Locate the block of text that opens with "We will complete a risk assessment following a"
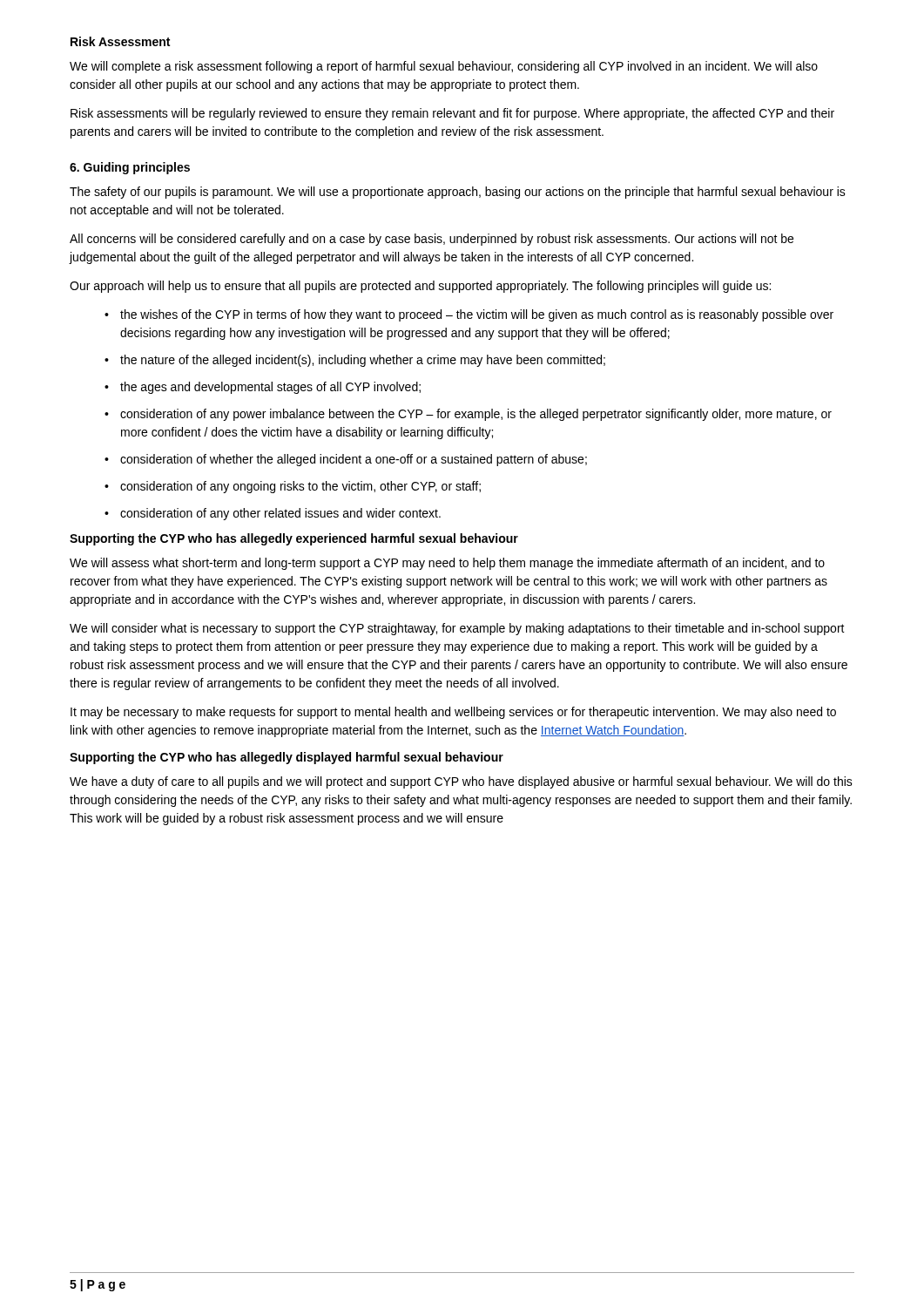The height and width of the screenshot is (1307, 924). point(444,75)
